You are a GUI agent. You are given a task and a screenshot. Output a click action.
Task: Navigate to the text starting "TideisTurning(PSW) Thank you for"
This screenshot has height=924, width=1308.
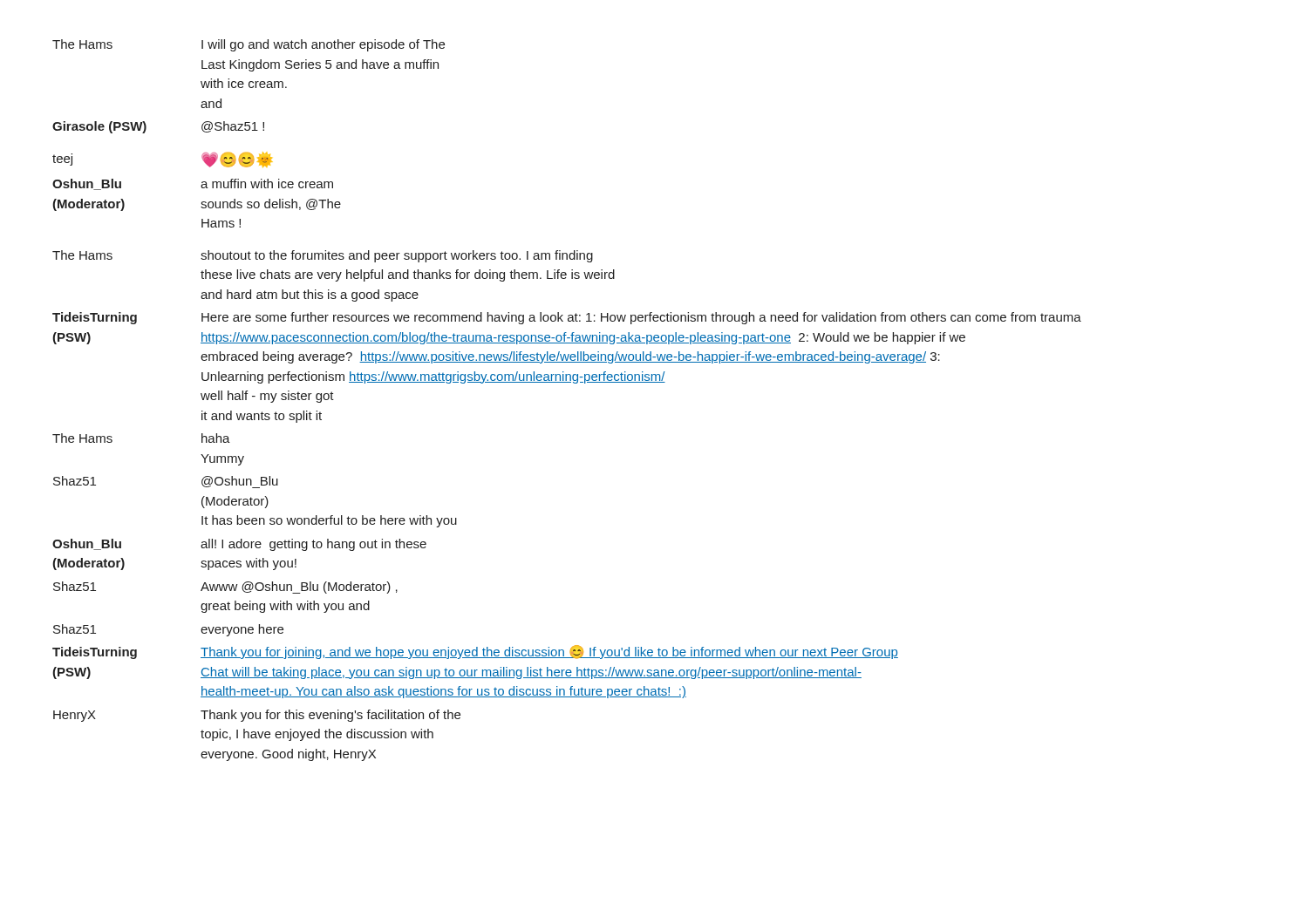point(654,672)
